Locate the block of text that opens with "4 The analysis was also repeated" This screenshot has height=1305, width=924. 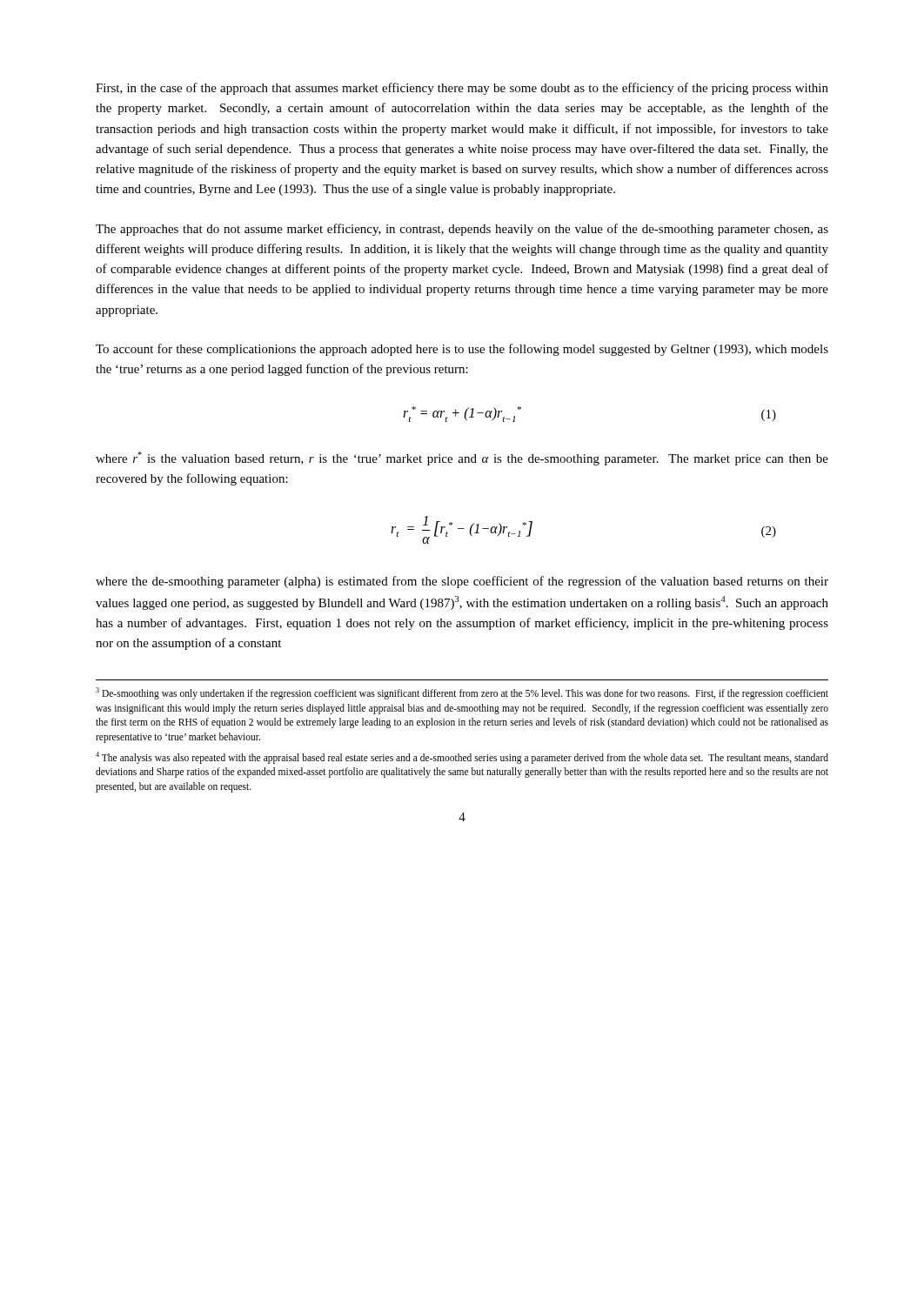[462, 771]
